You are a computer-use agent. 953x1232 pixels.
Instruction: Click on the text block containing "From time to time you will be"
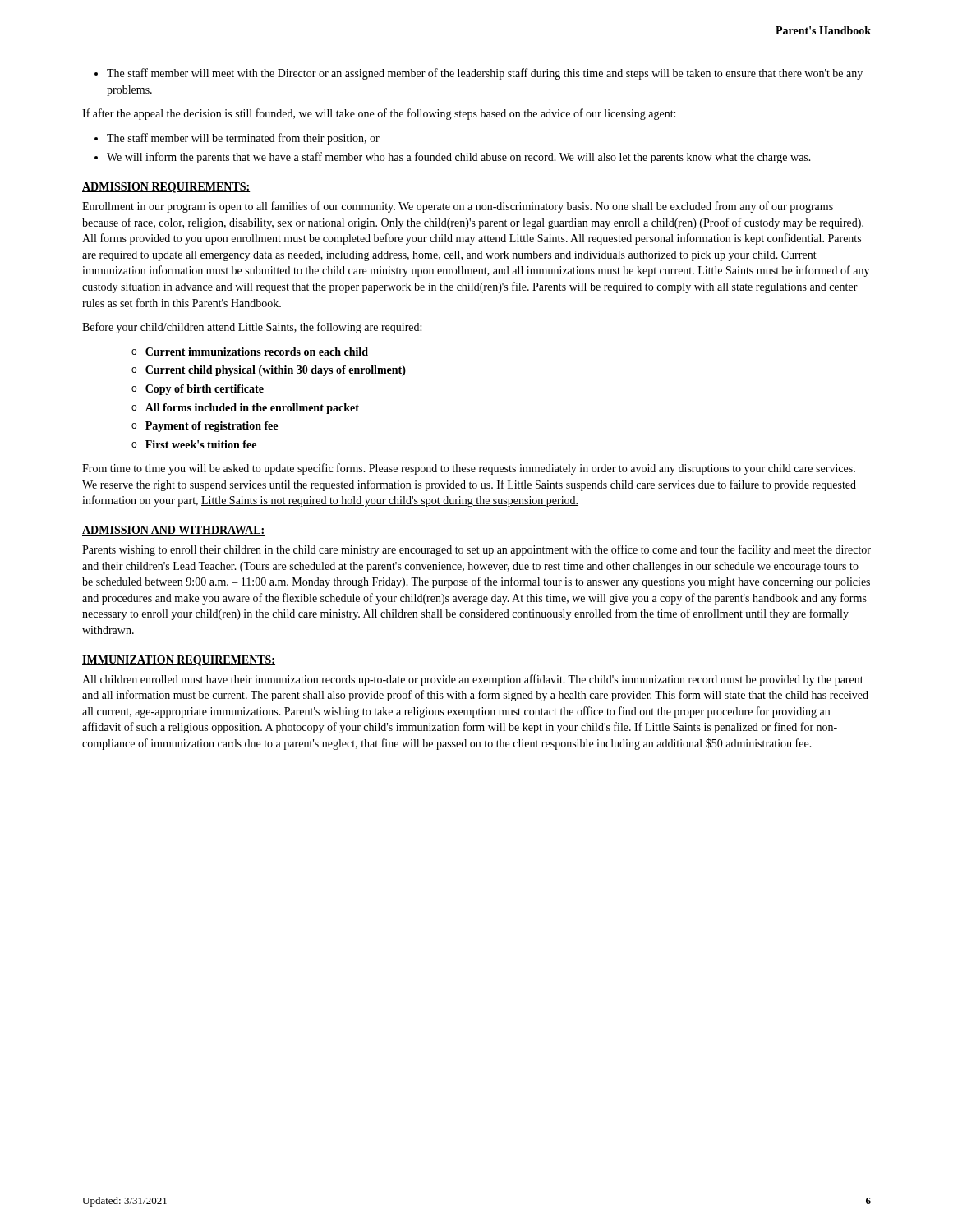[x=469, y=485]
